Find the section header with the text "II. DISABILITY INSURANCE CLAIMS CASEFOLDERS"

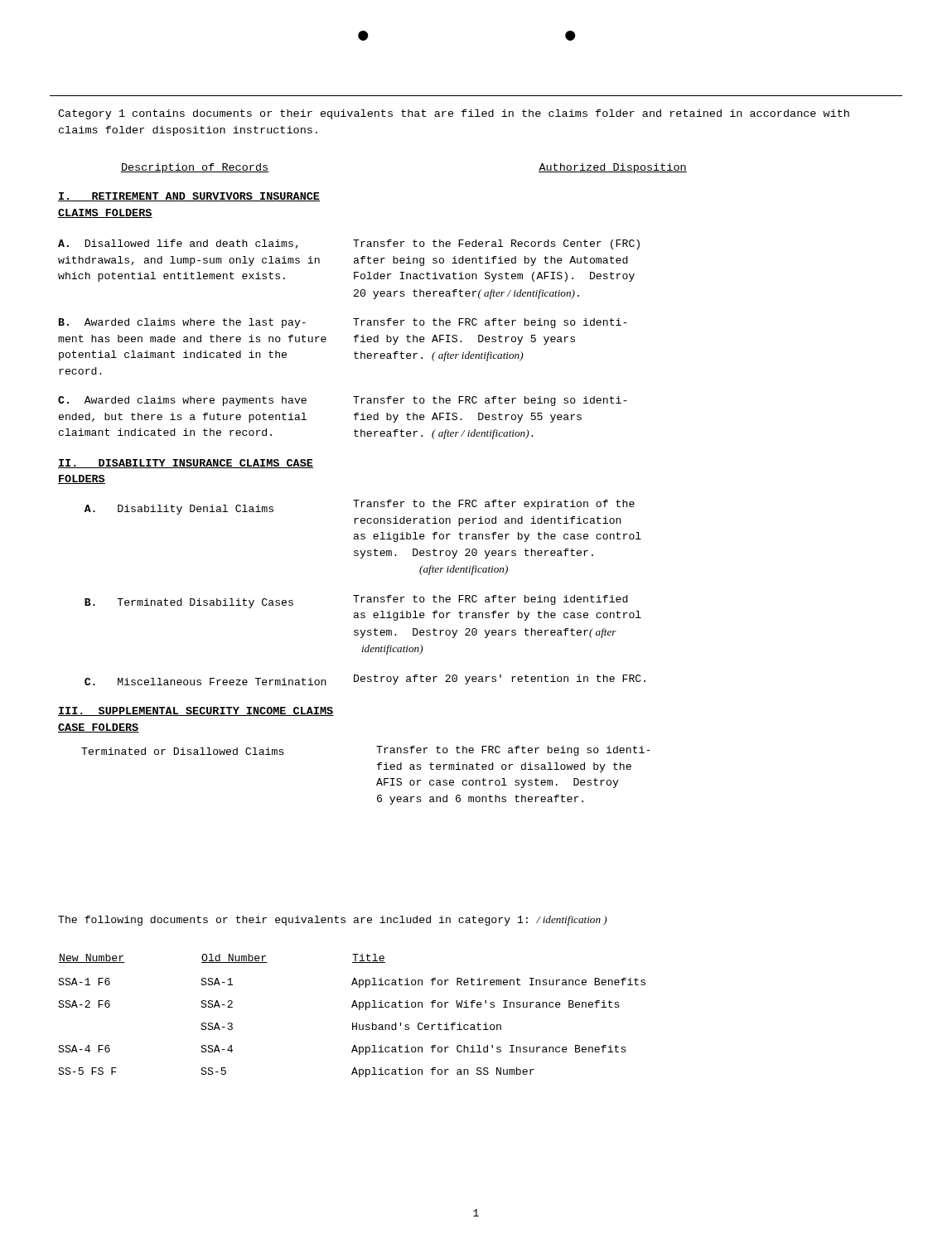tap(186, 472)
